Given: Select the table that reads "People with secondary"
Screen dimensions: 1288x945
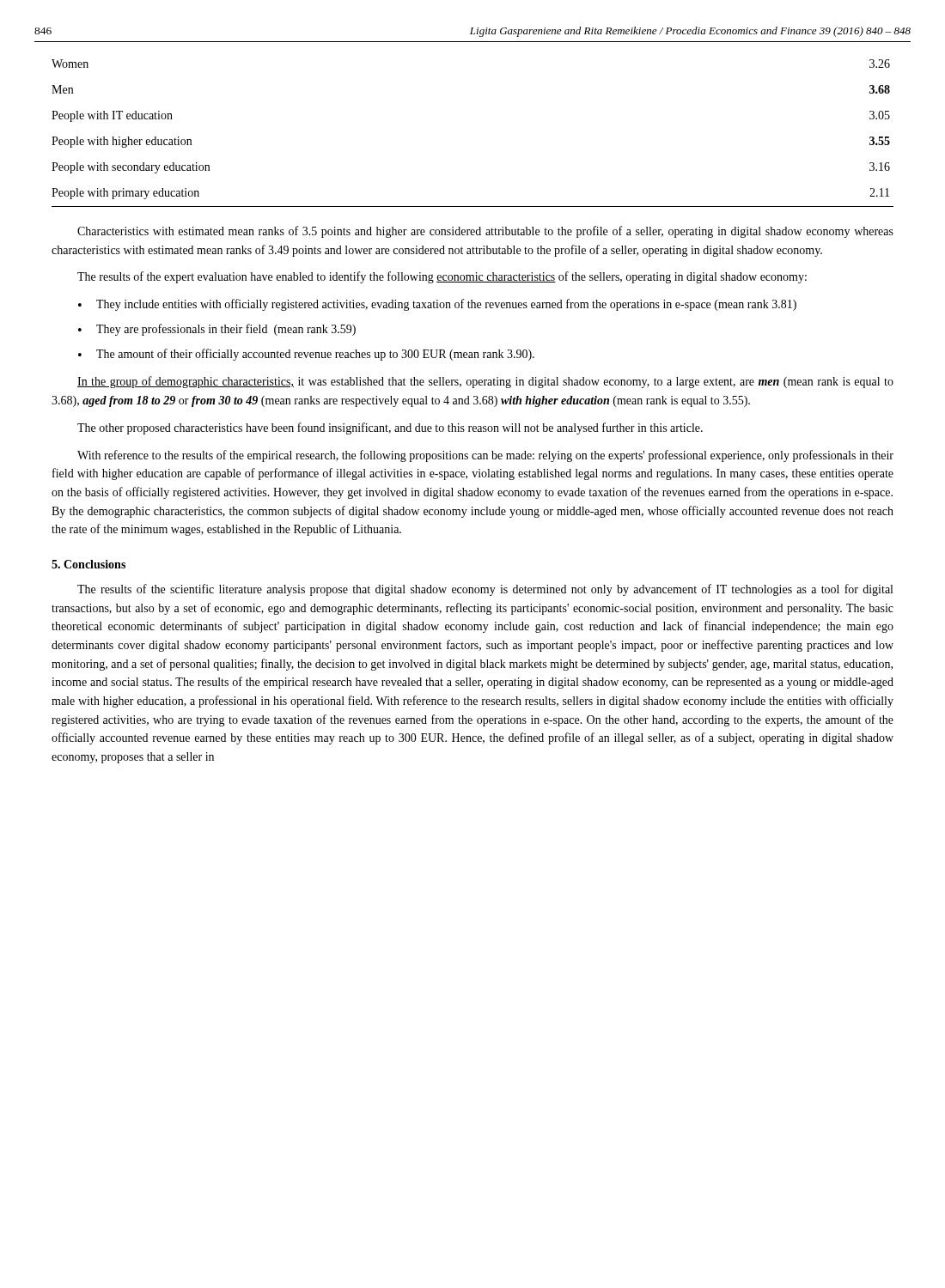Looking at the screenshot, I should 472,129.
